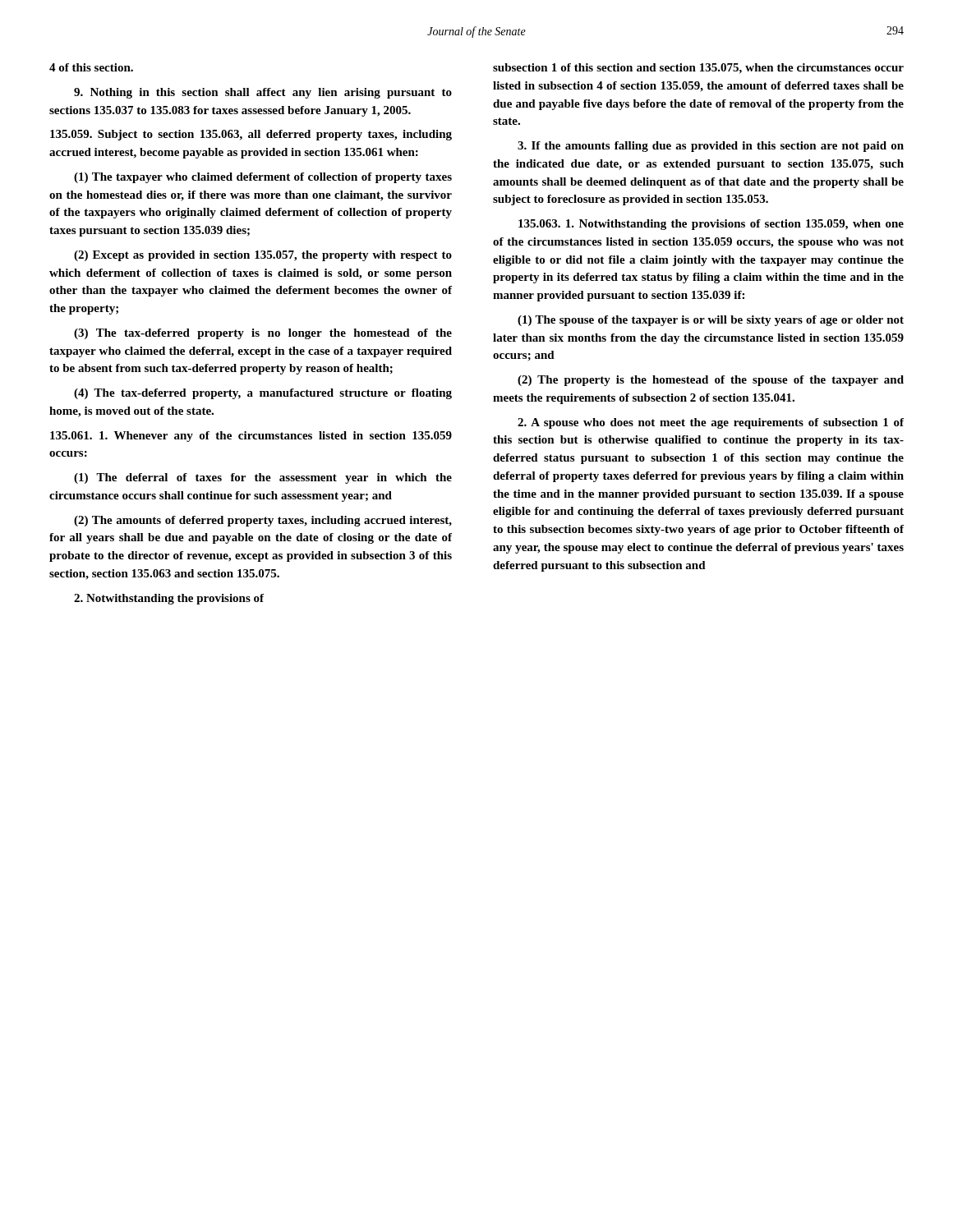Screen dimensions: 1232x953
Task: Select the text block that reads "(2) The amounts of deferred property taxes,"
Action: pyautogui.click(x=251, y=547)
